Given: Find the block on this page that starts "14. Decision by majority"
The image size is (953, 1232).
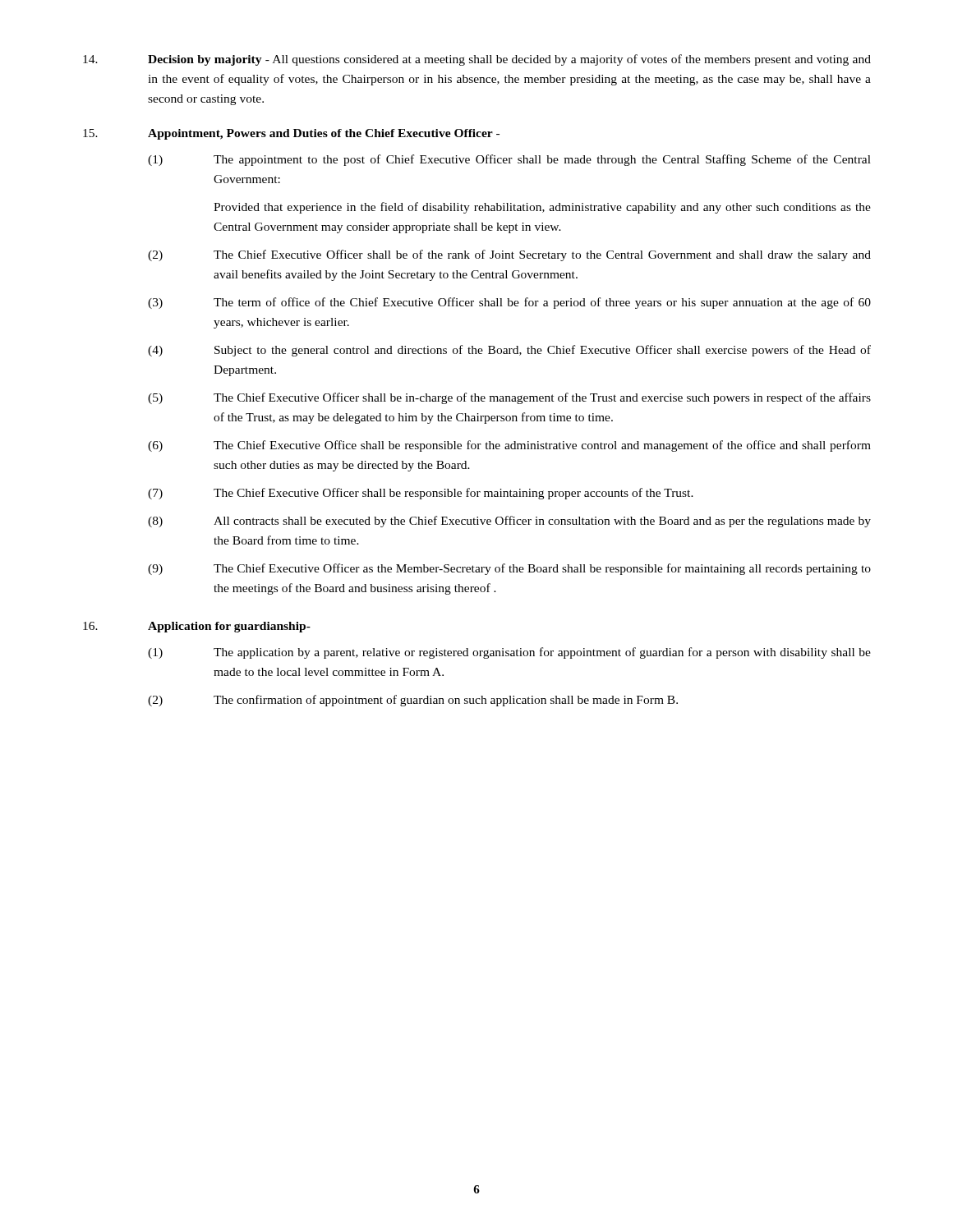Looking at the screenshot, I should point(476,79).
